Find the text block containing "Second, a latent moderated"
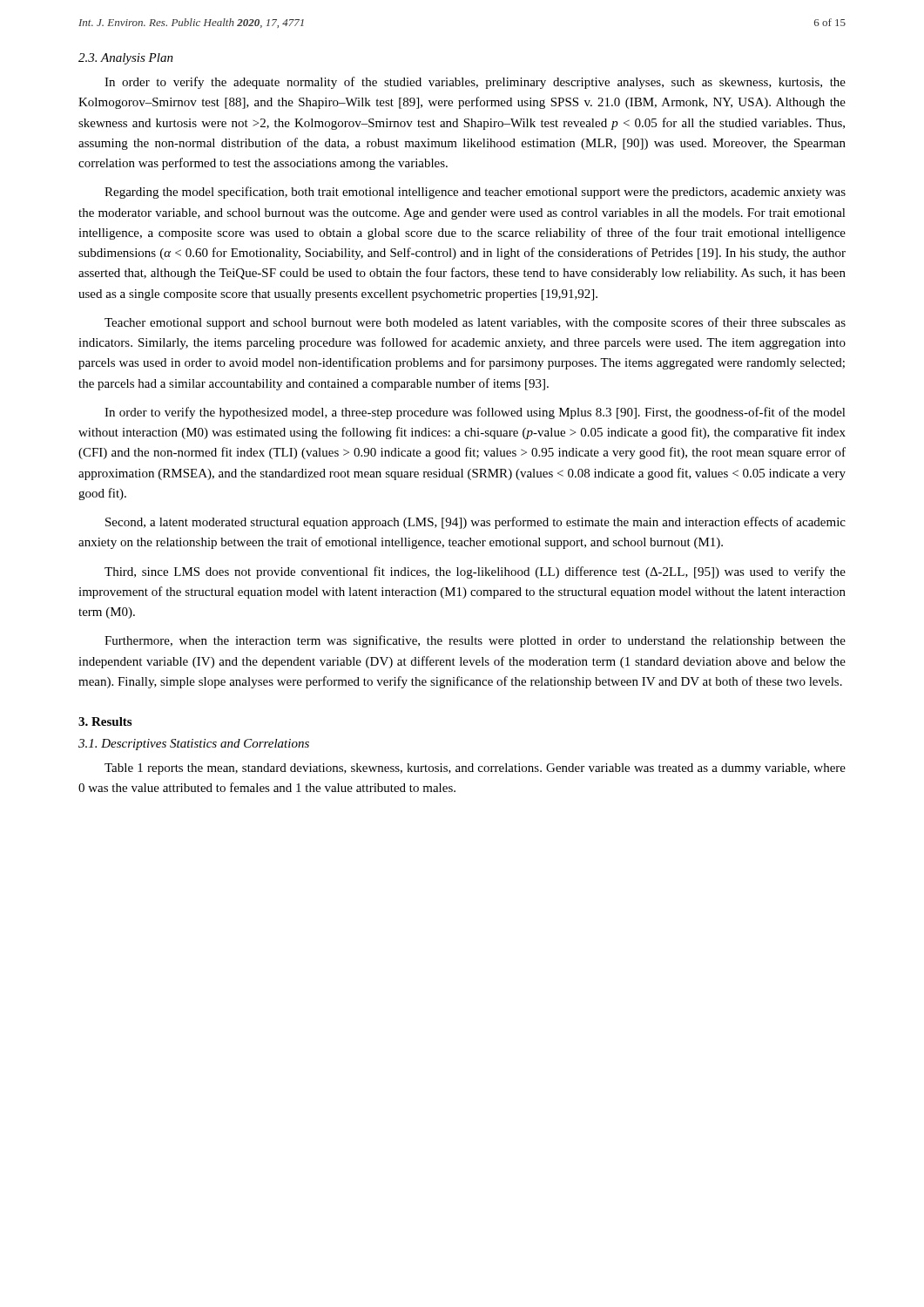 (462, 533)
